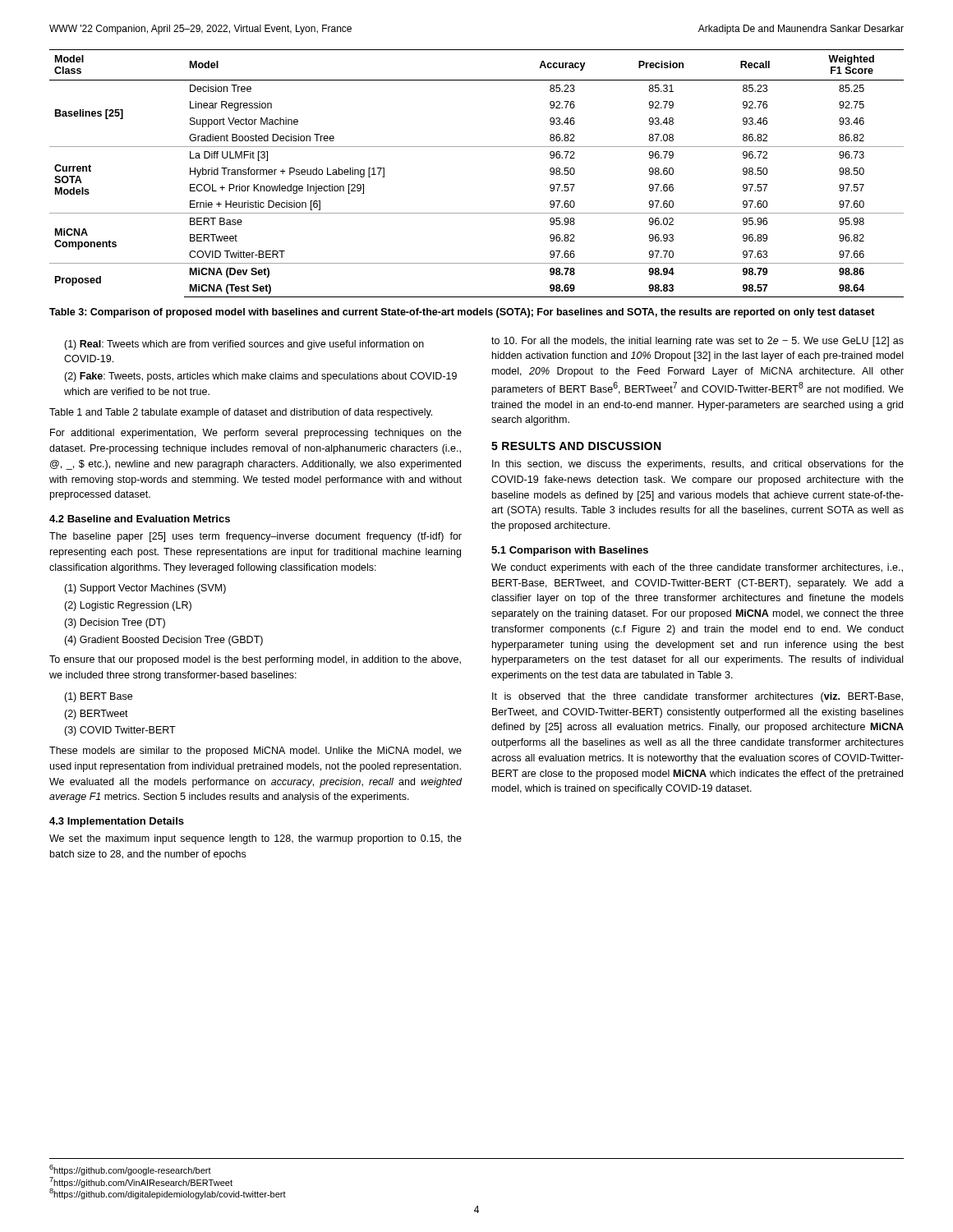Select the table
The width and height of the screenshot is (953, 1232).
point(476,173)
